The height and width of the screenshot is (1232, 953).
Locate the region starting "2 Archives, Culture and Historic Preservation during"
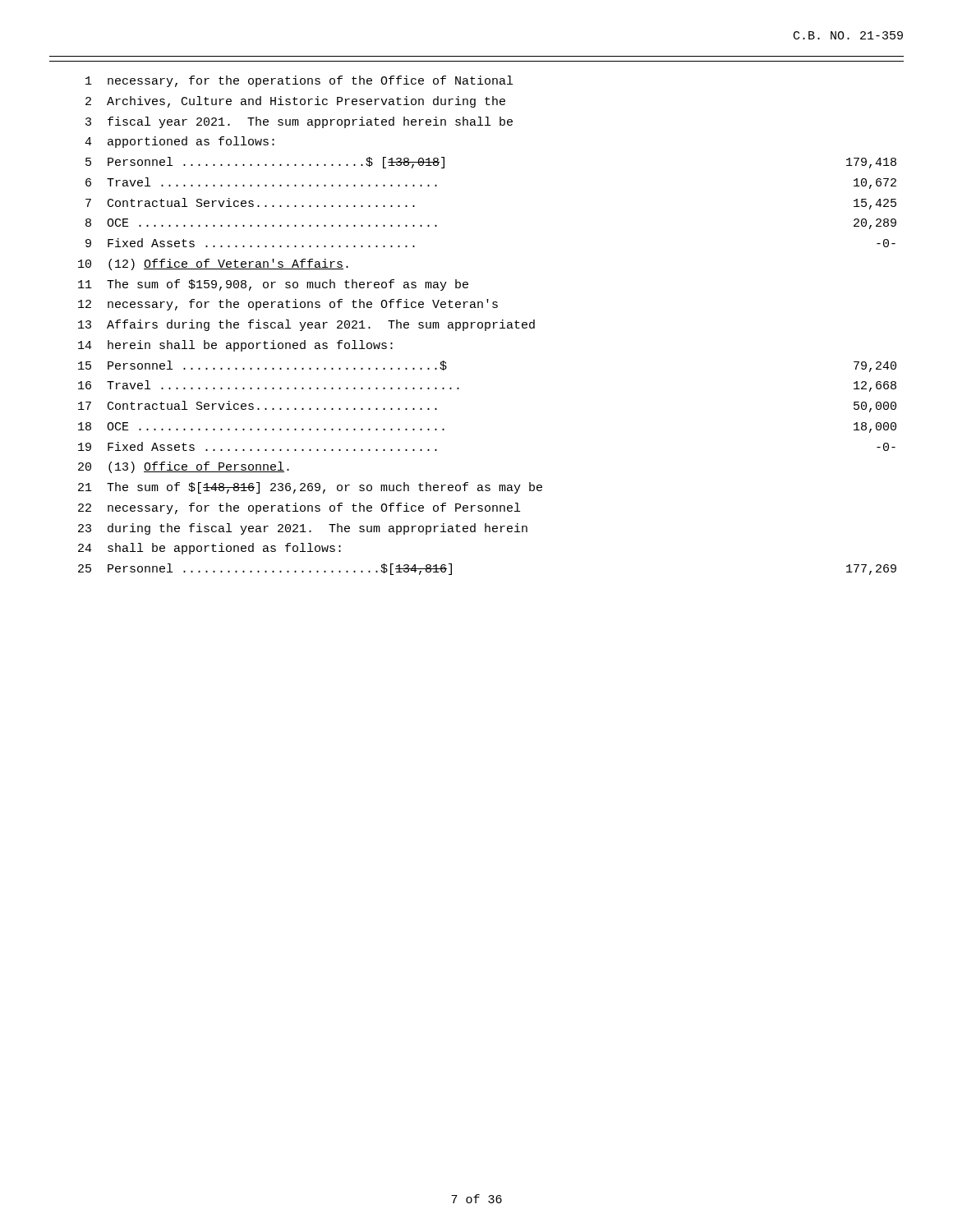476,103
